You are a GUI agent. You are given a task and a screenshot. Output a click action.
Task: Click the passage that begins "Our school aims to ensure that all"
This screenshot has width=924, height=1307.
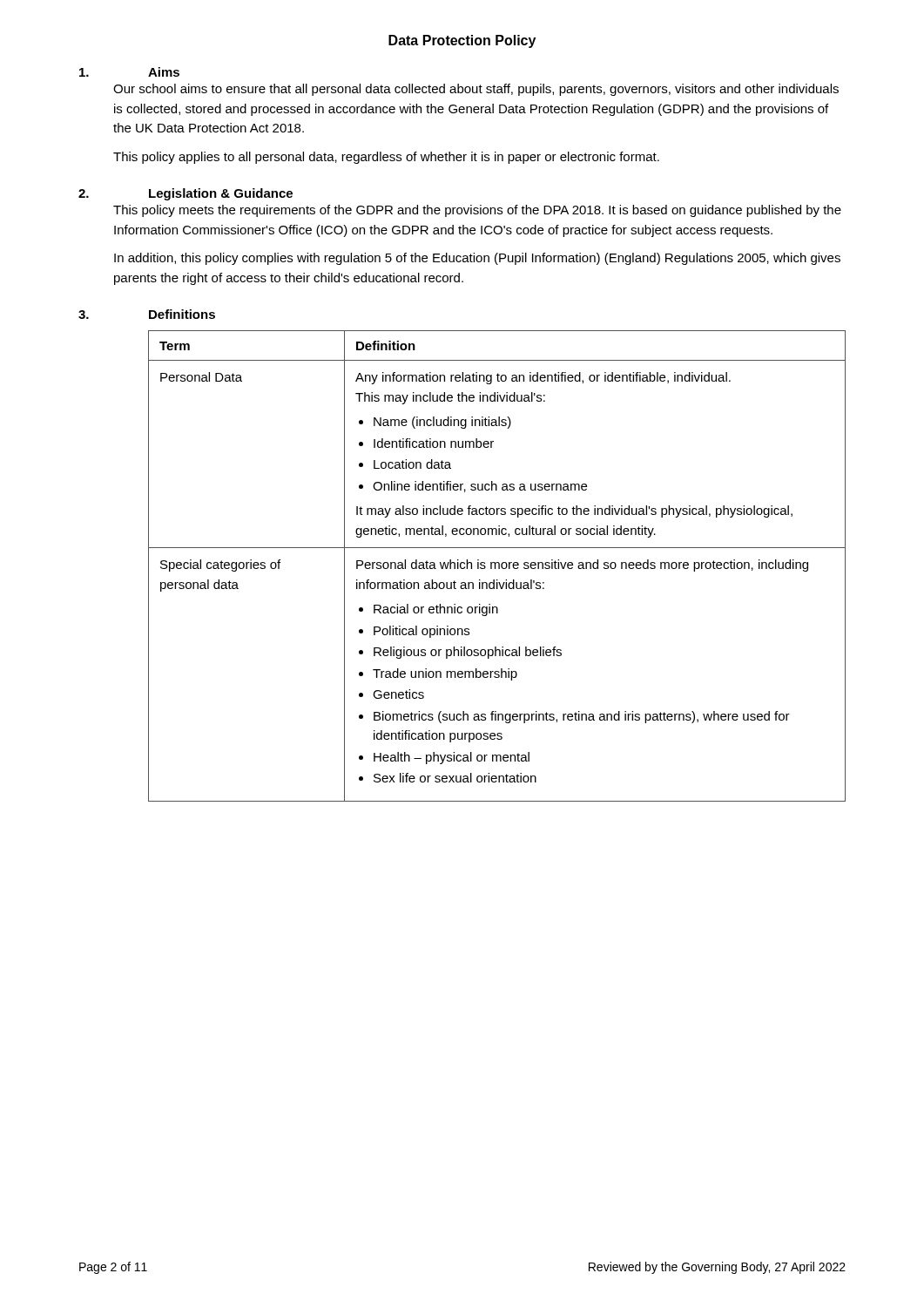point(476,108)
